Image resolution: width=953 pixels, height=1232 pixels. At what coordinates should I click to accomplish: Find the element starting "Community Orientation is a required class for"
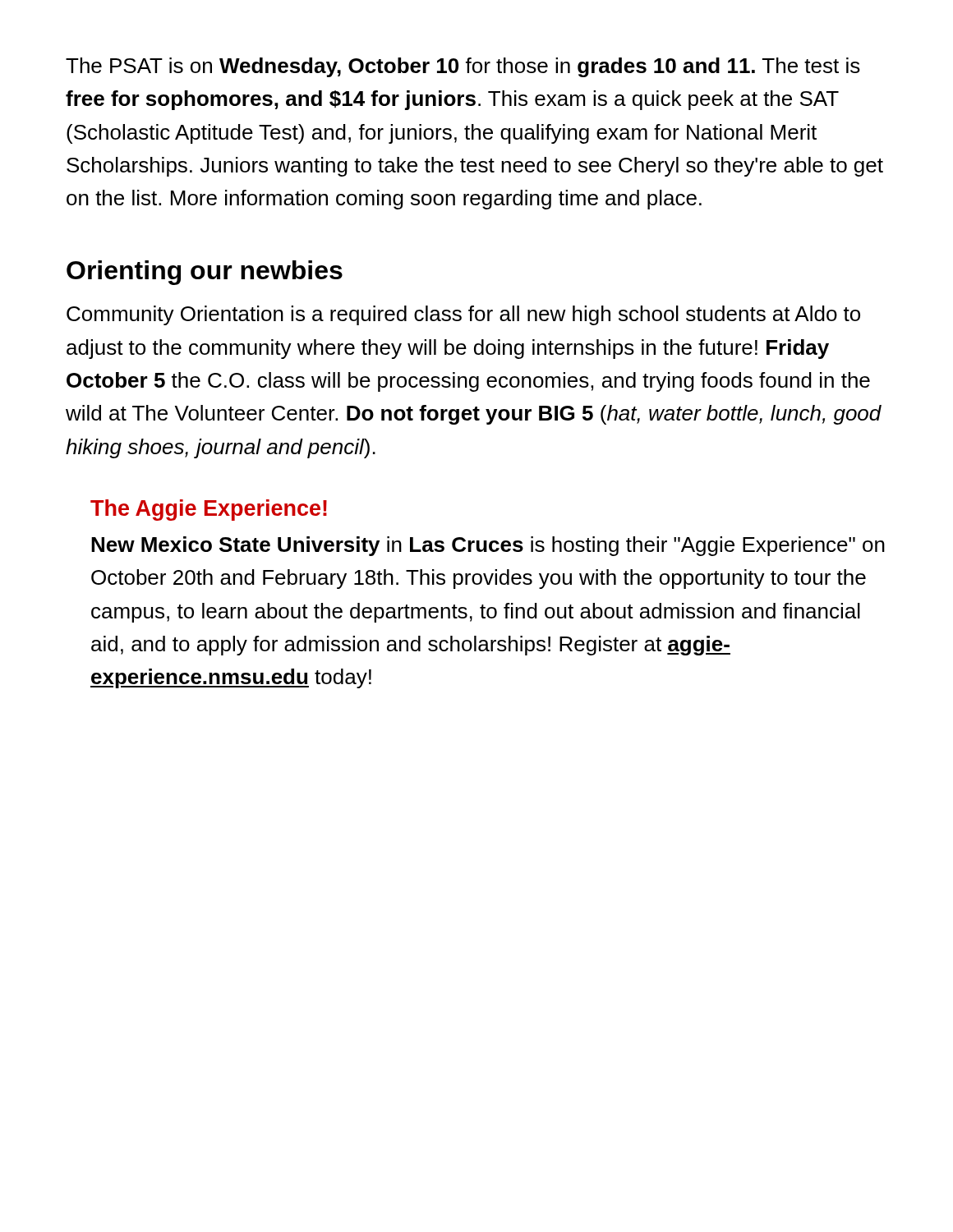[473, 380]
